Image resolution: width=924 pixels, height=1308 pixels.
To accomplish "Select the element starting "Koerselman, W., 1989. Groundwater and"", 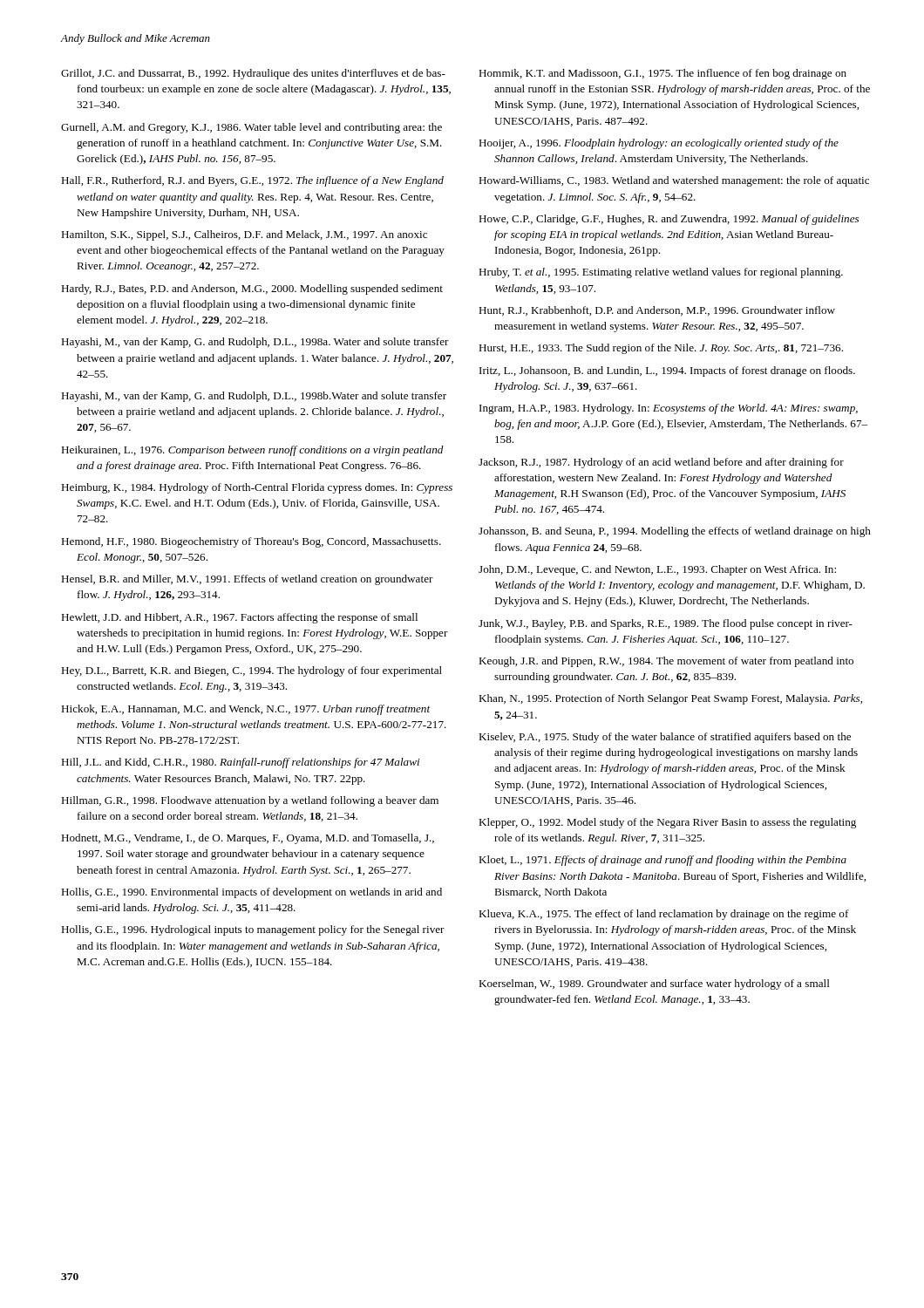I will click(x=654, y=991).
